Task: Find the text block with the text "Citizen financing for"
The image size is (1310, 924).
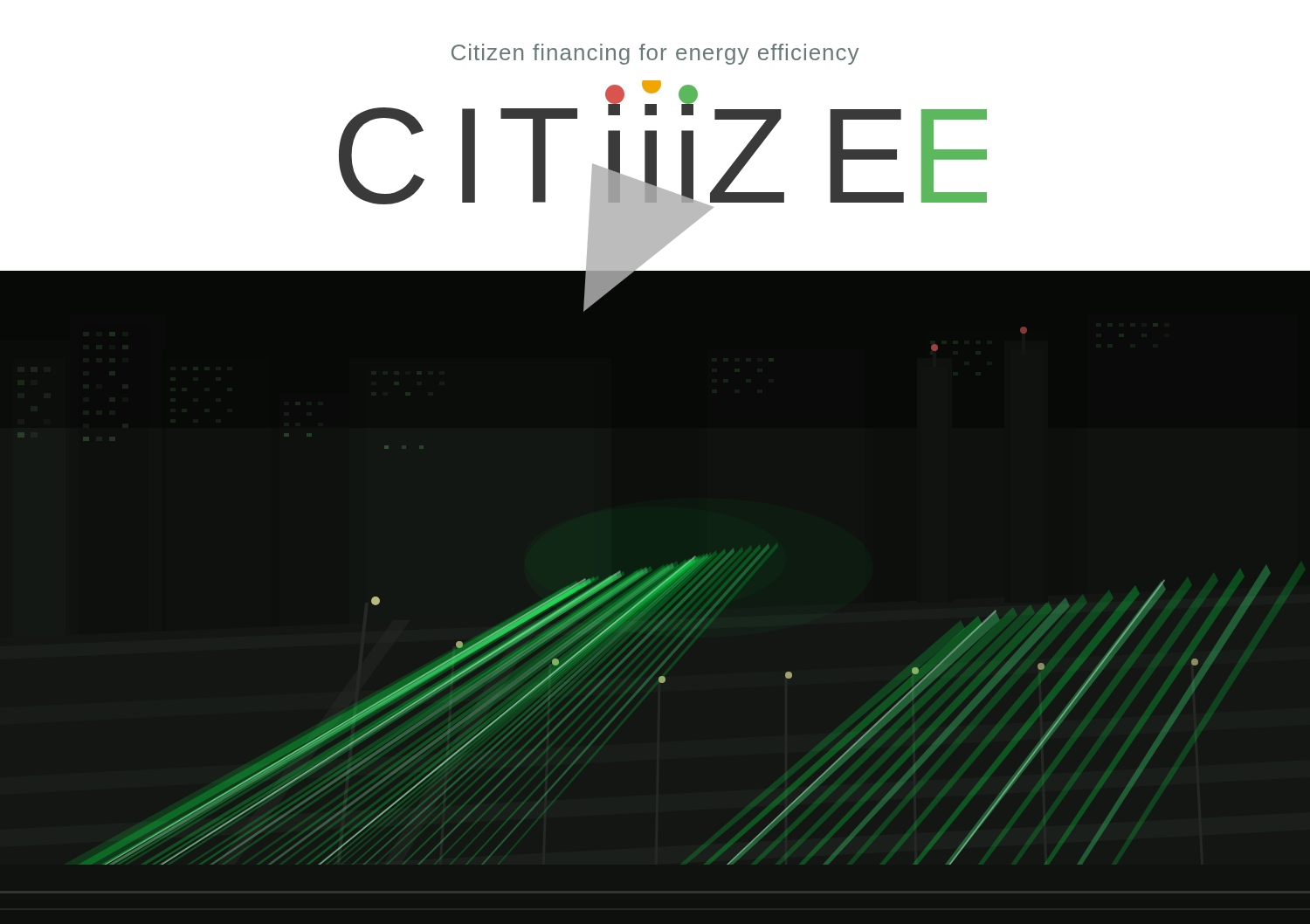Action: click(x=655, y=52)
